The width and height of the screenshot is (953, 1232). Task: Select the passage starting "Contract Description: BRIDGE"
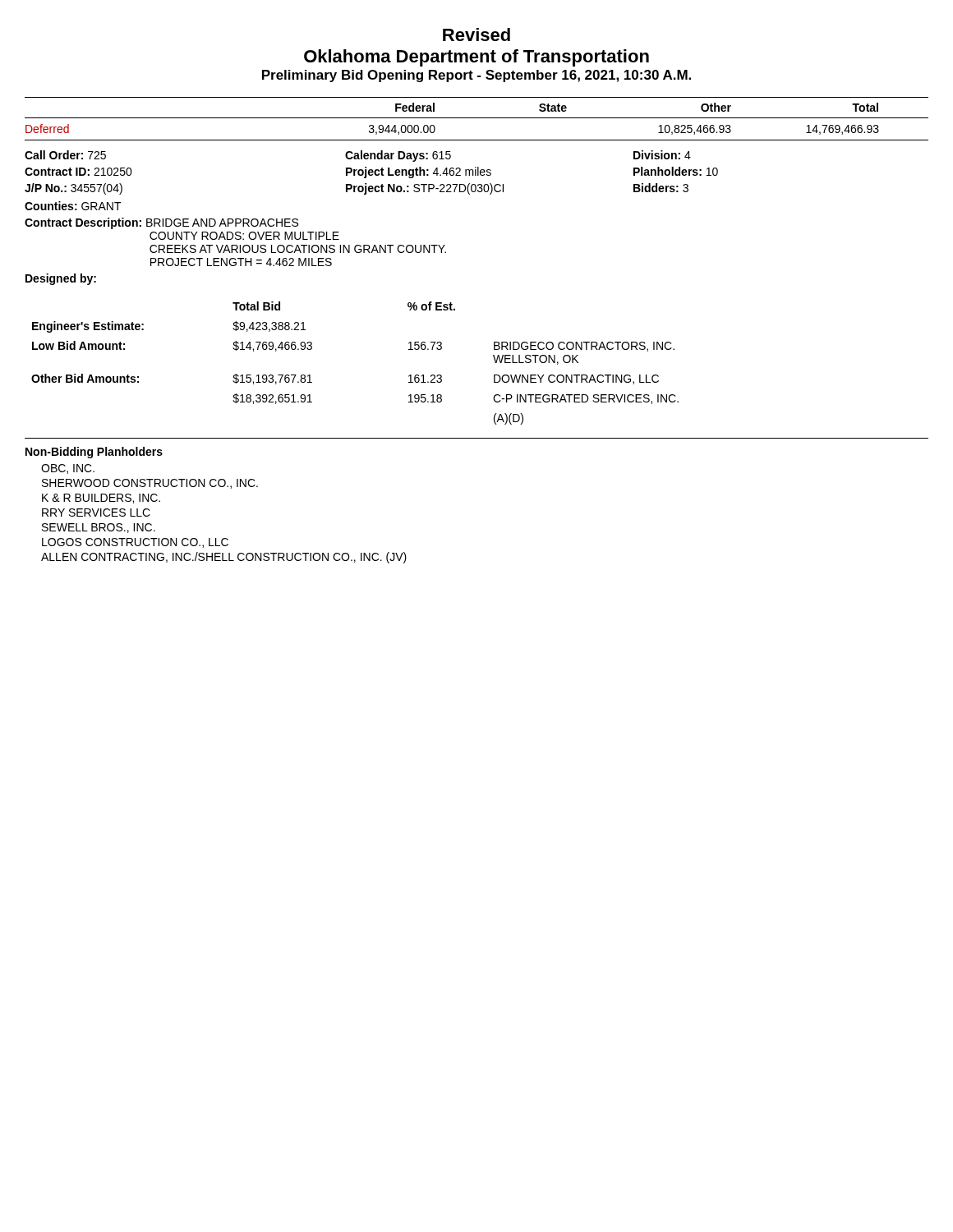236,242
